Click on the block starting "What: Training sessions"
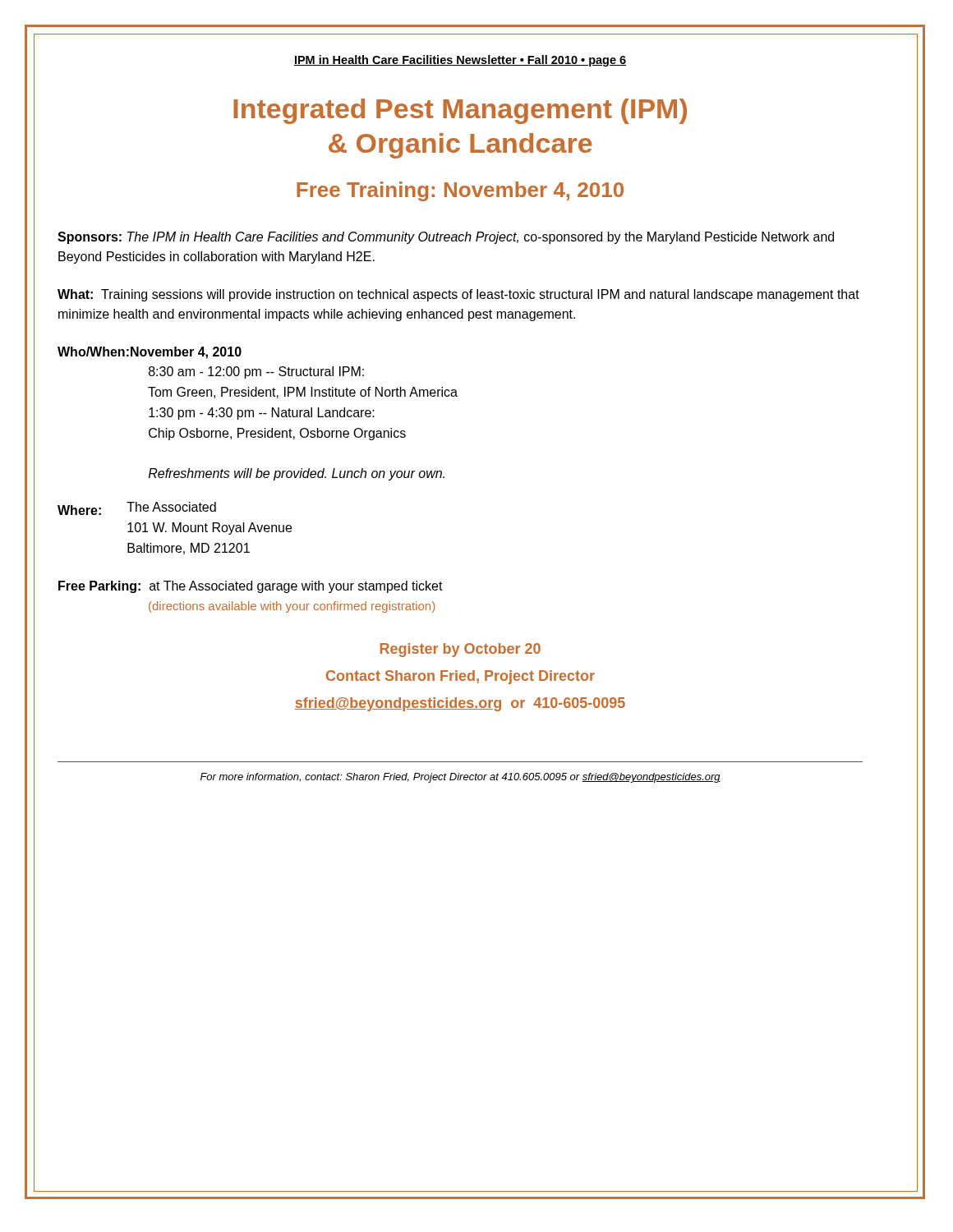 click(460, 304)
